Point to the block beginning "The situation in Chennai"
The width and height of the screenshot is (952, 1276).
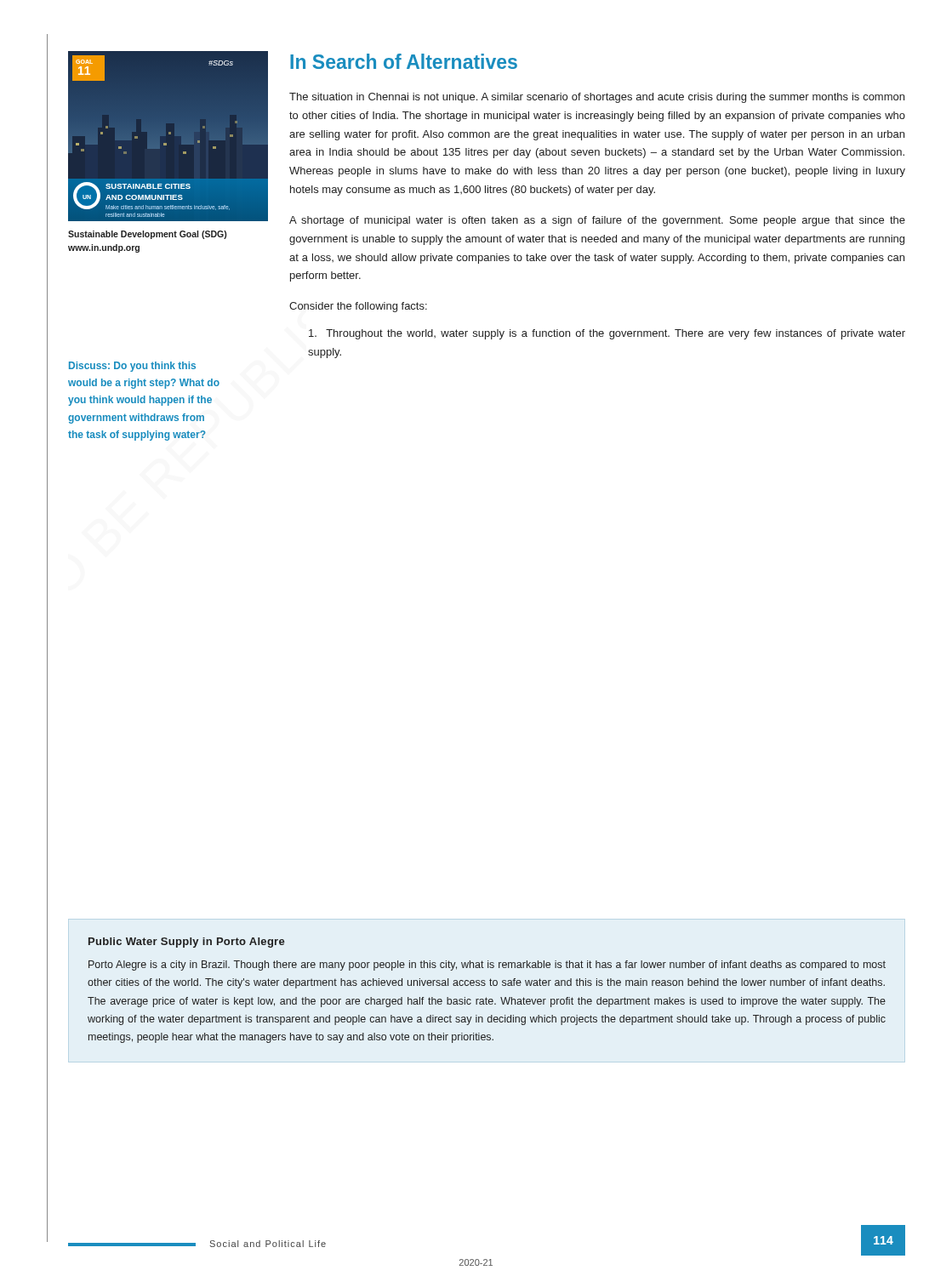597,143
